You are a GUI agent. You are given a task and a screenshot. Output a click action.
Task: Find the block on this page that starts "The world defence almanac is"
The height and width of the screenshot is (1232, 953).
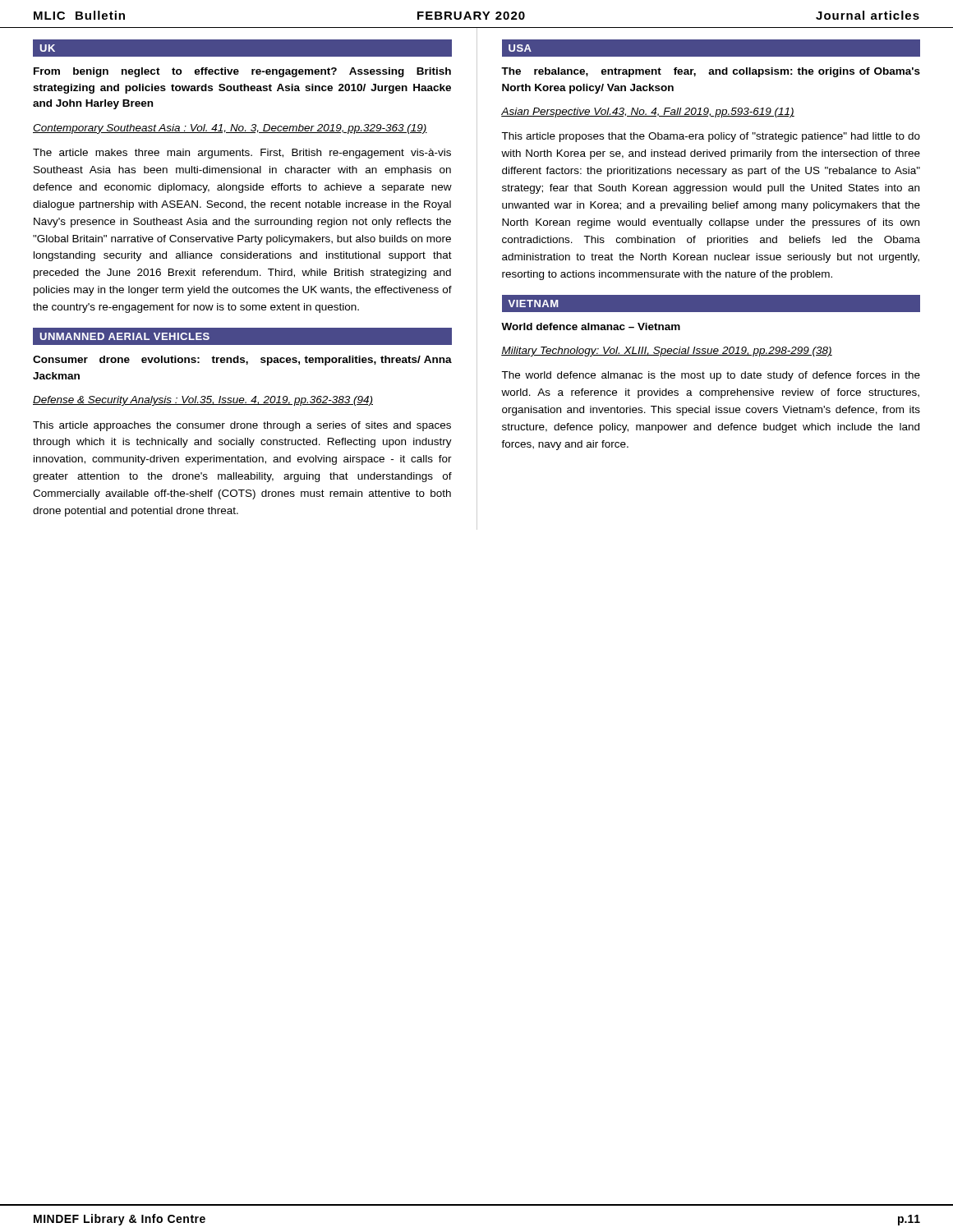coord(711,410)
